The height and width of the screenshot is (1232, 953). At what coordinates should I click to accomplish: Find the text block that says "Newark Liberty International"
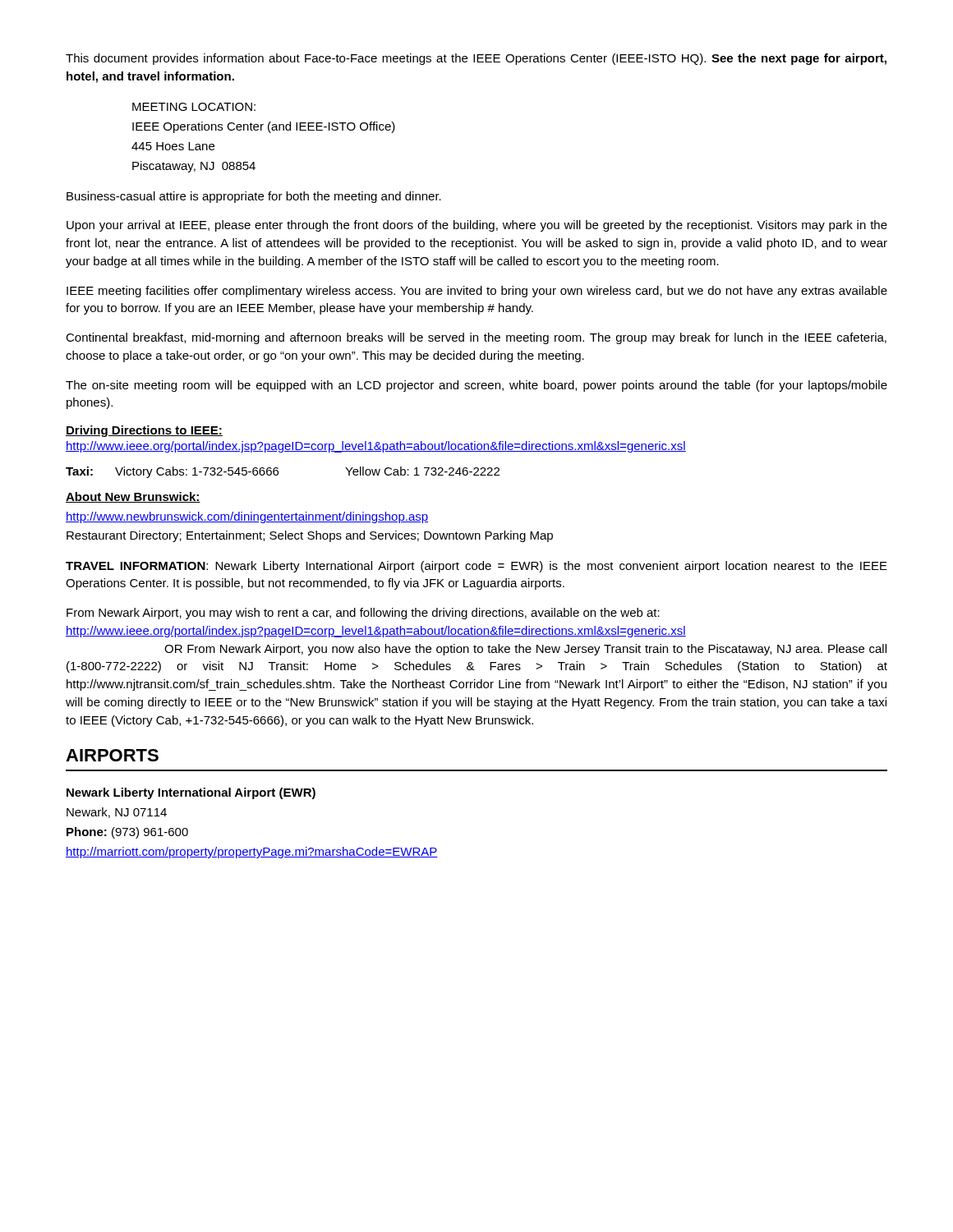[191, 793]
